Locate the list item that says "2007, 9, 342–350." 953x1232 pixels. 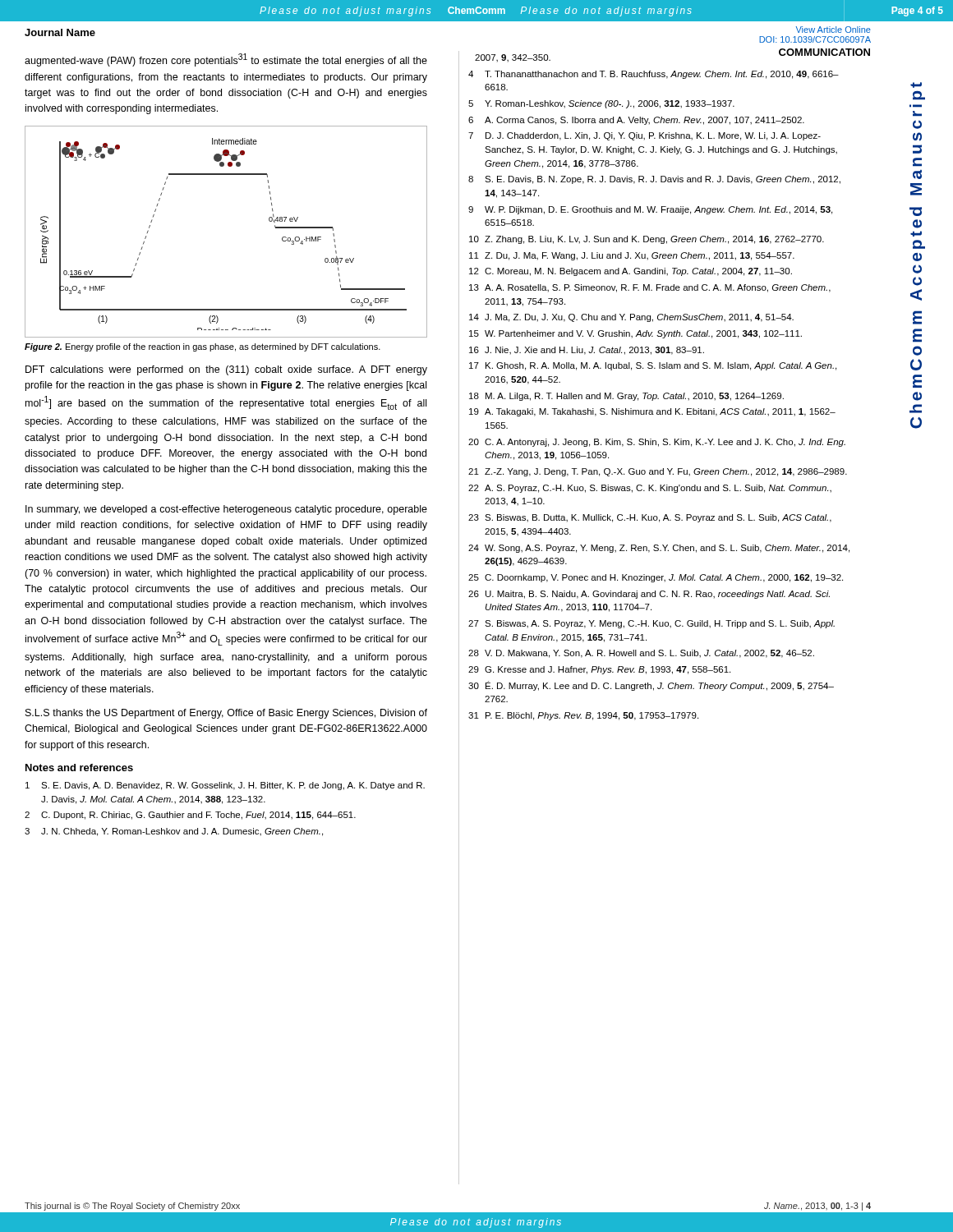(x=510, y=58)
